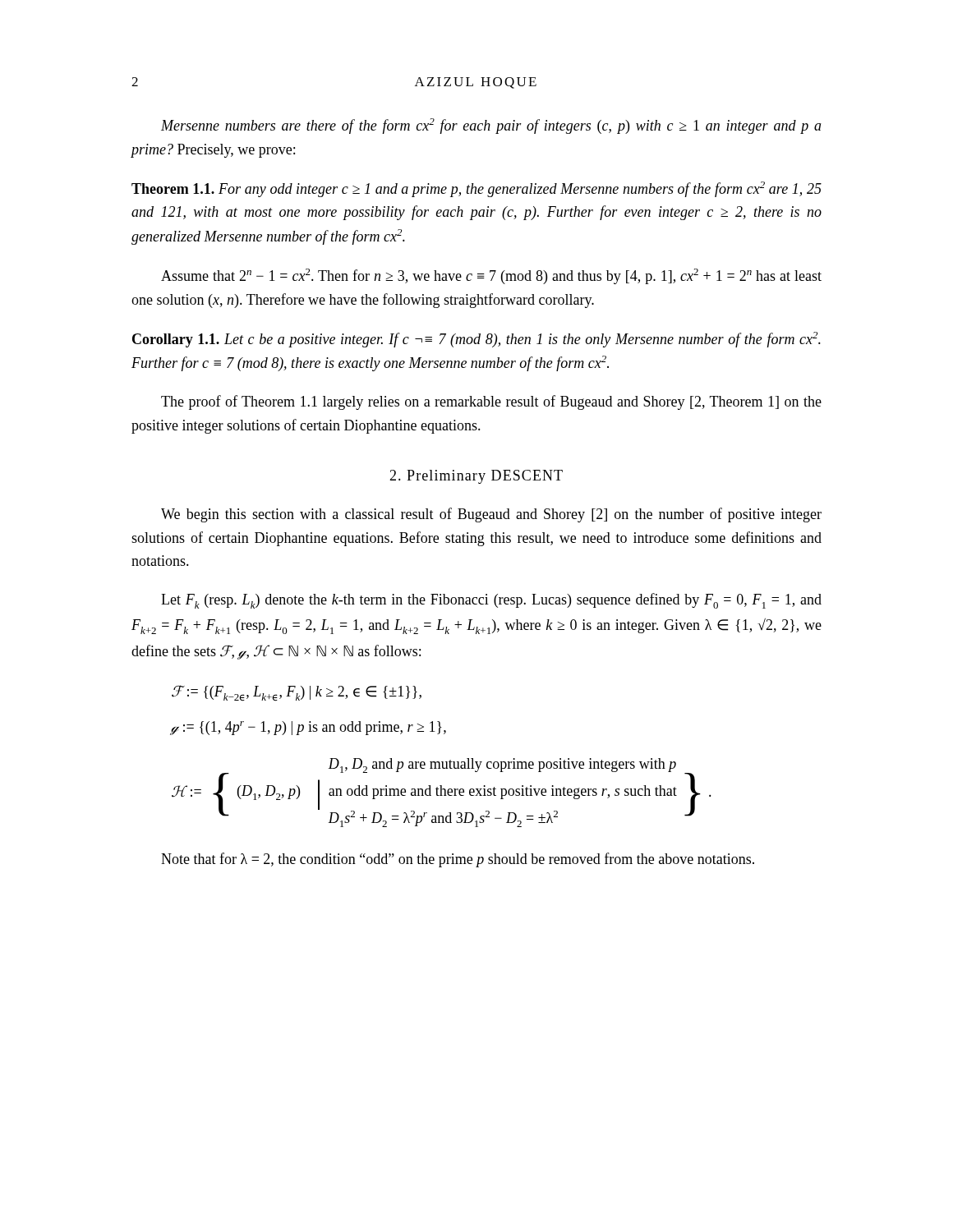This screenshot has height=1232, width=953.
Task: Navigate to the text block starting "Assume that 2n −"
Action: [476, 288]
